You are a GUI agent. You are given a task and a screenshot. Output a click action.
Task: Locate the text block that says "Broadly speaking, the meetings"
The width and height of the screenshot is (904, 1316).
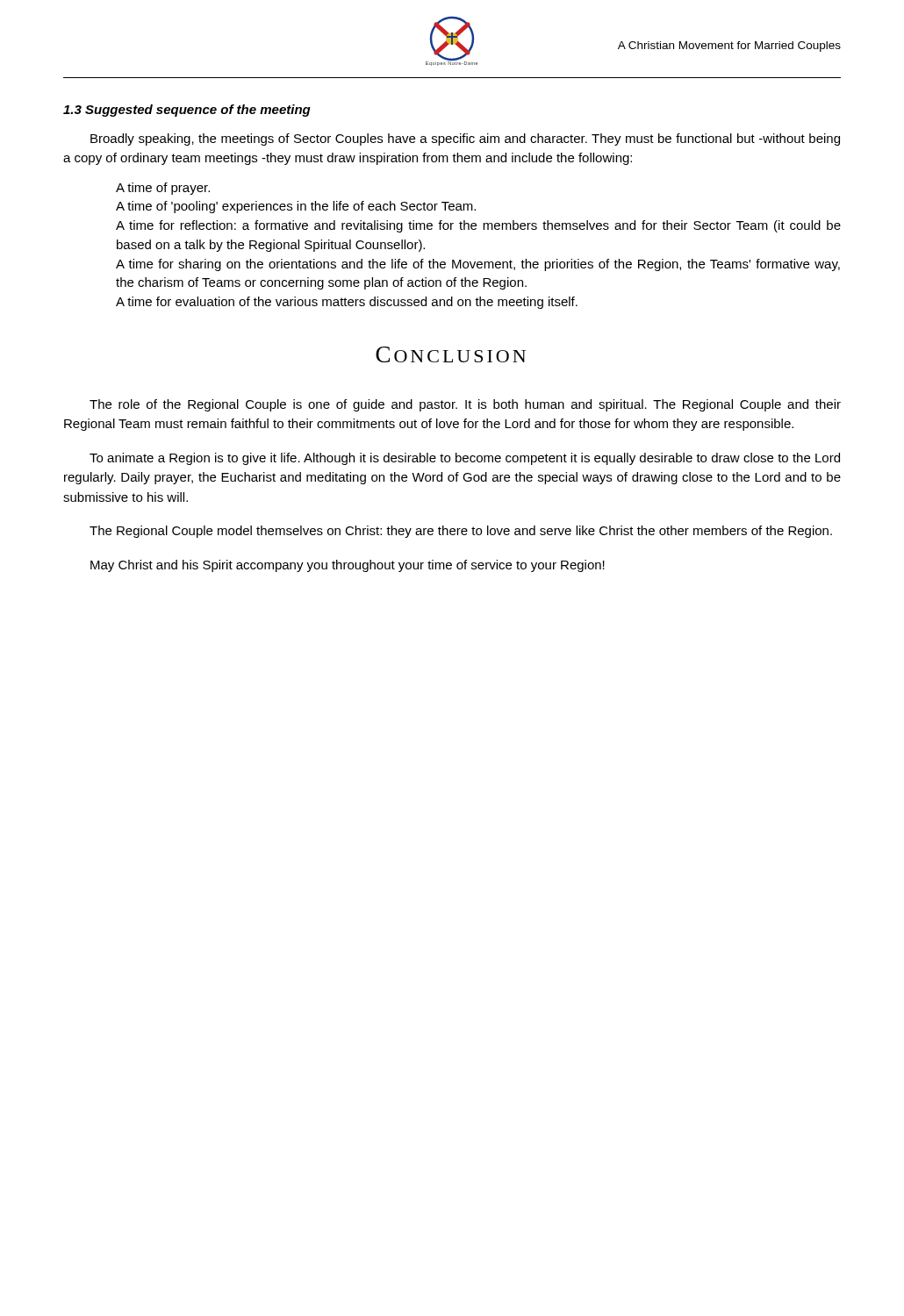[452, 148]
